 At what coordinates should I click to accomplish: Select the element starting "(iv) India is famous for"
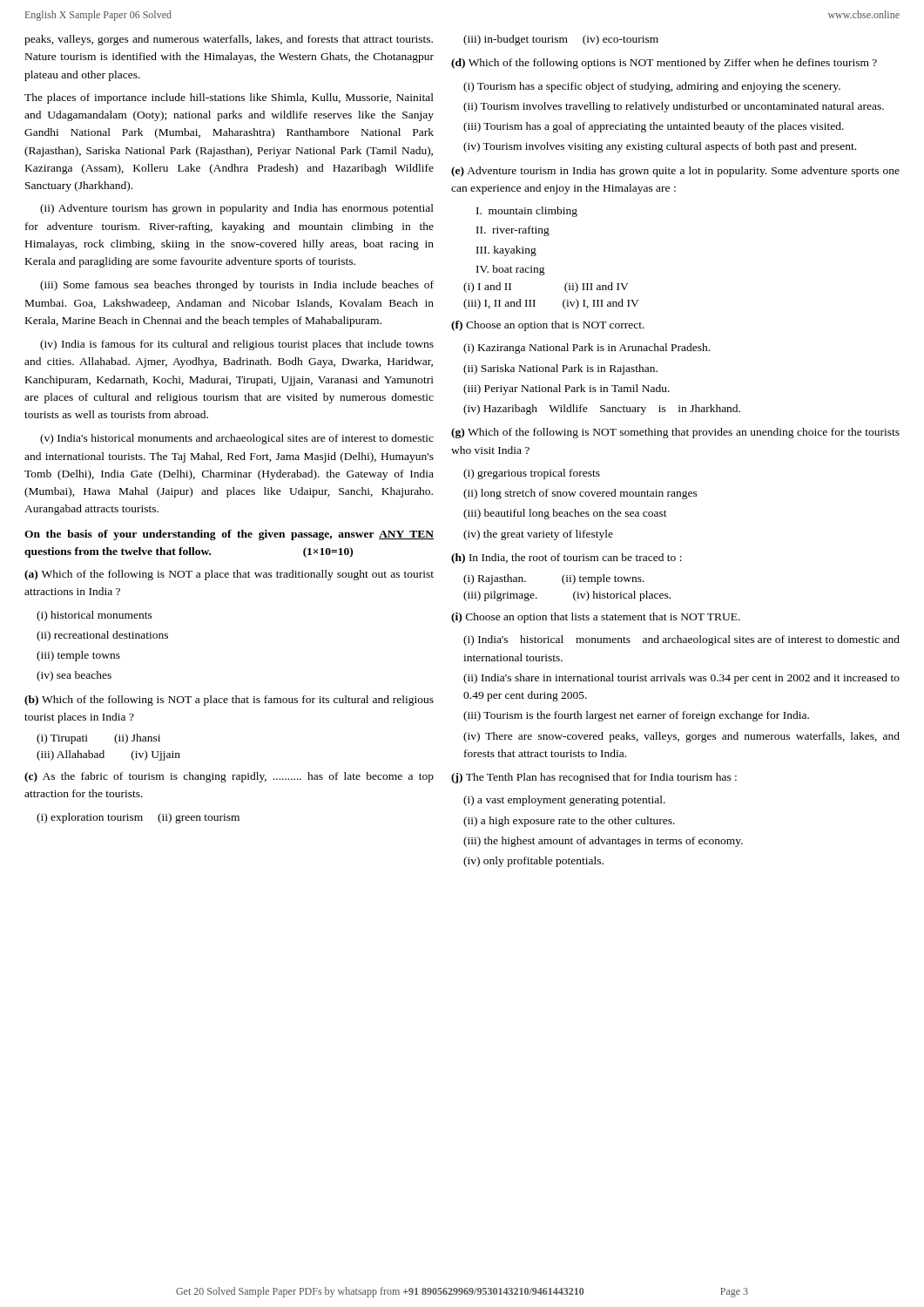point(229,380)
